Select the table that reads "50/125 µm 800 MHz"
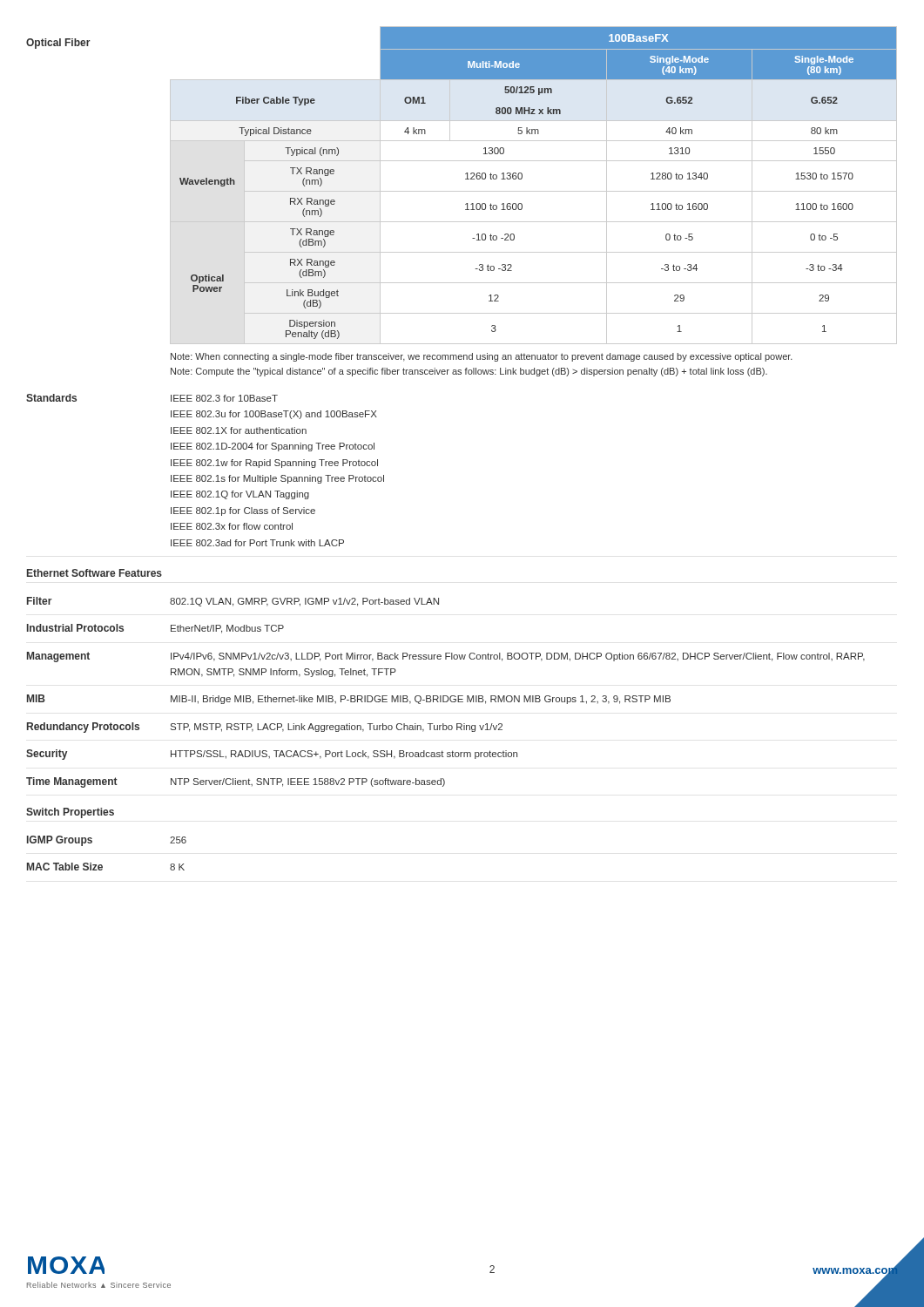 coord(462,202)
